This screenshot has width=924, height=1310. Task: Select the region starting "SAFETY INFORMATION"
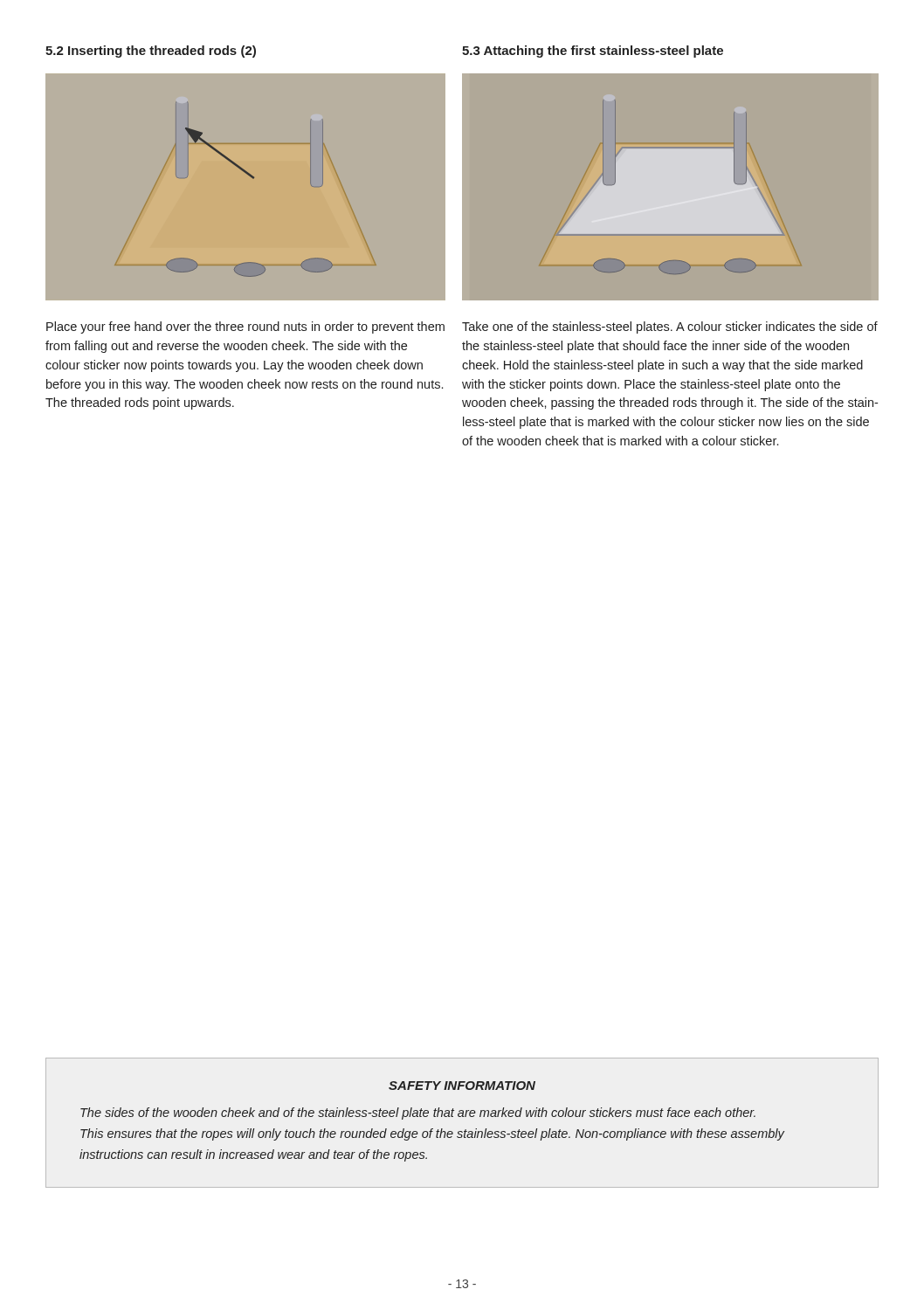click(x=462, y=1085)
